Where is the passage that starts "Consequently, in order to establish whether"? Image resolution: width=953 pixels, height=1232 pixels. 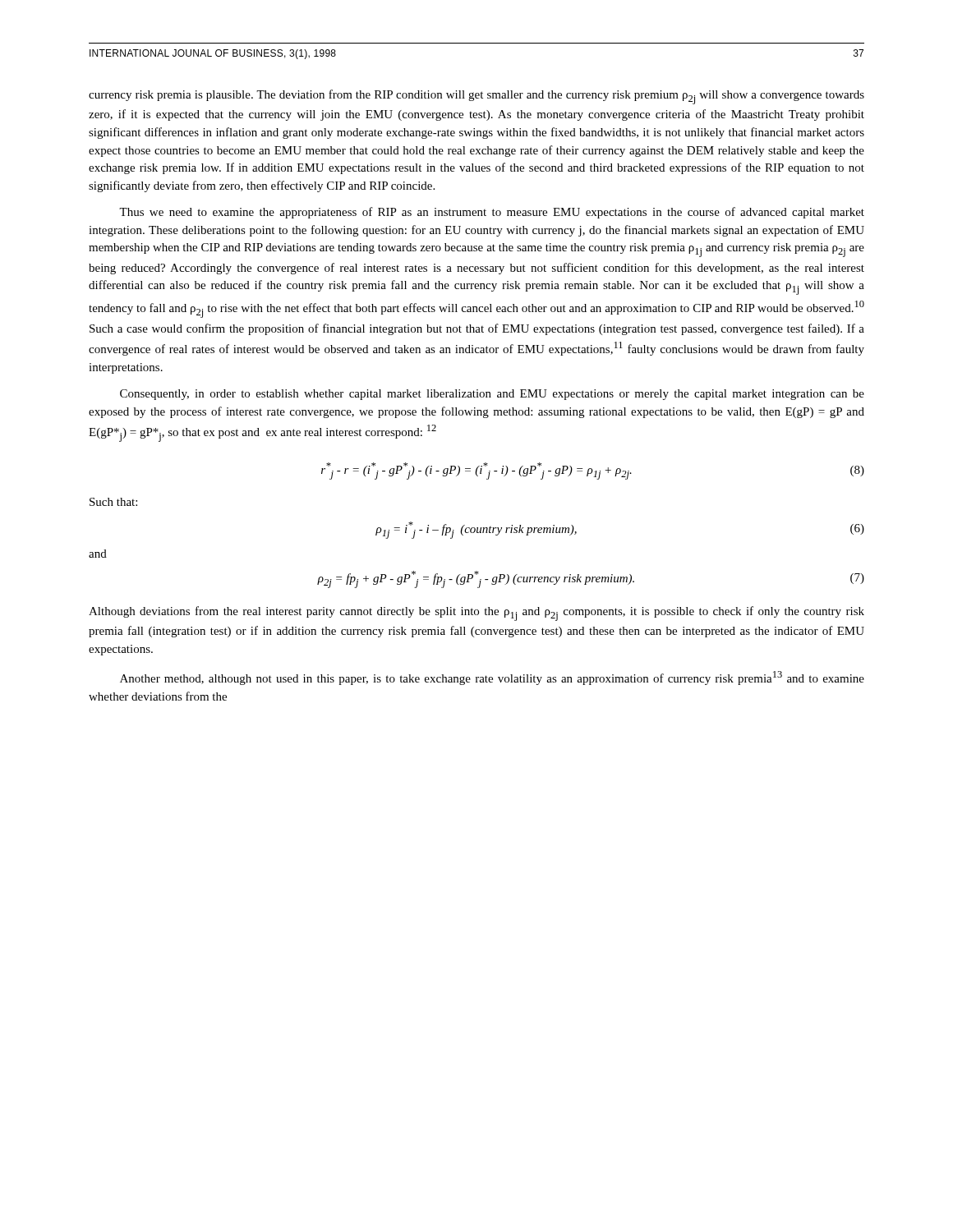(x=476, y=414)
